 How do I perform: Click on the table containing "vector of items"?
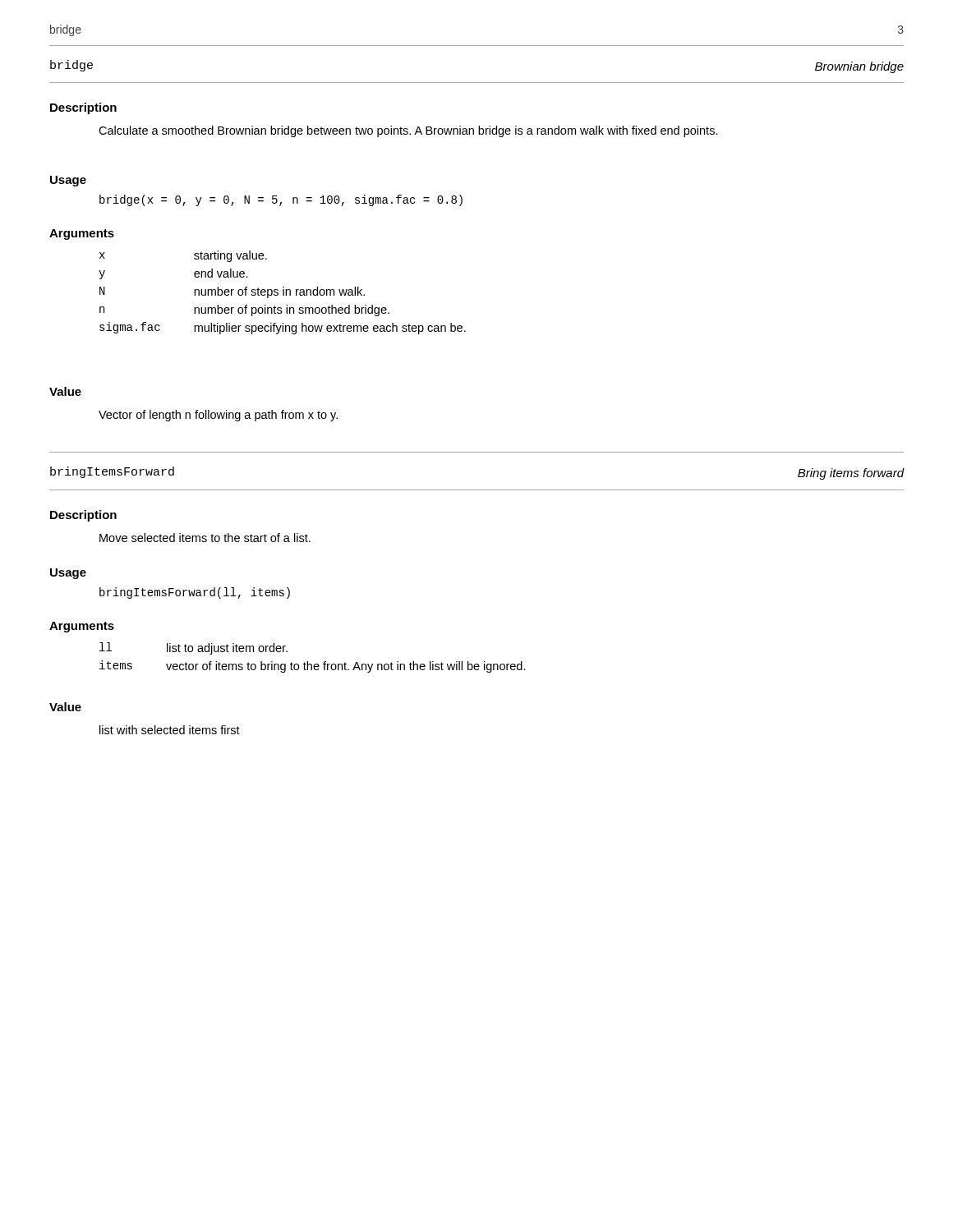click(493, 657)
